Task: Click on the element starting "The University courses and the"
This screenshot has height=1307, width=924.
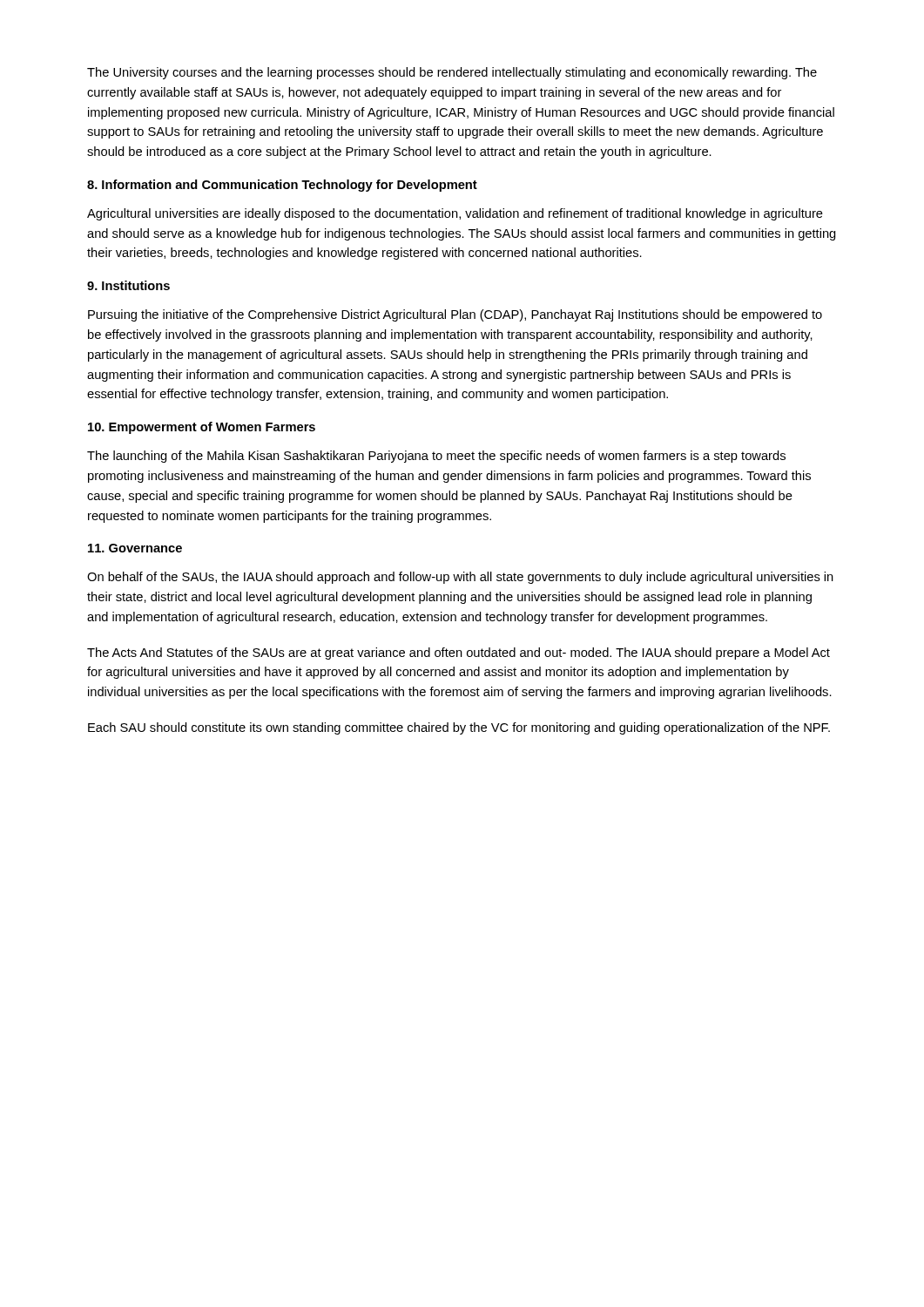Action: (461, 112)
